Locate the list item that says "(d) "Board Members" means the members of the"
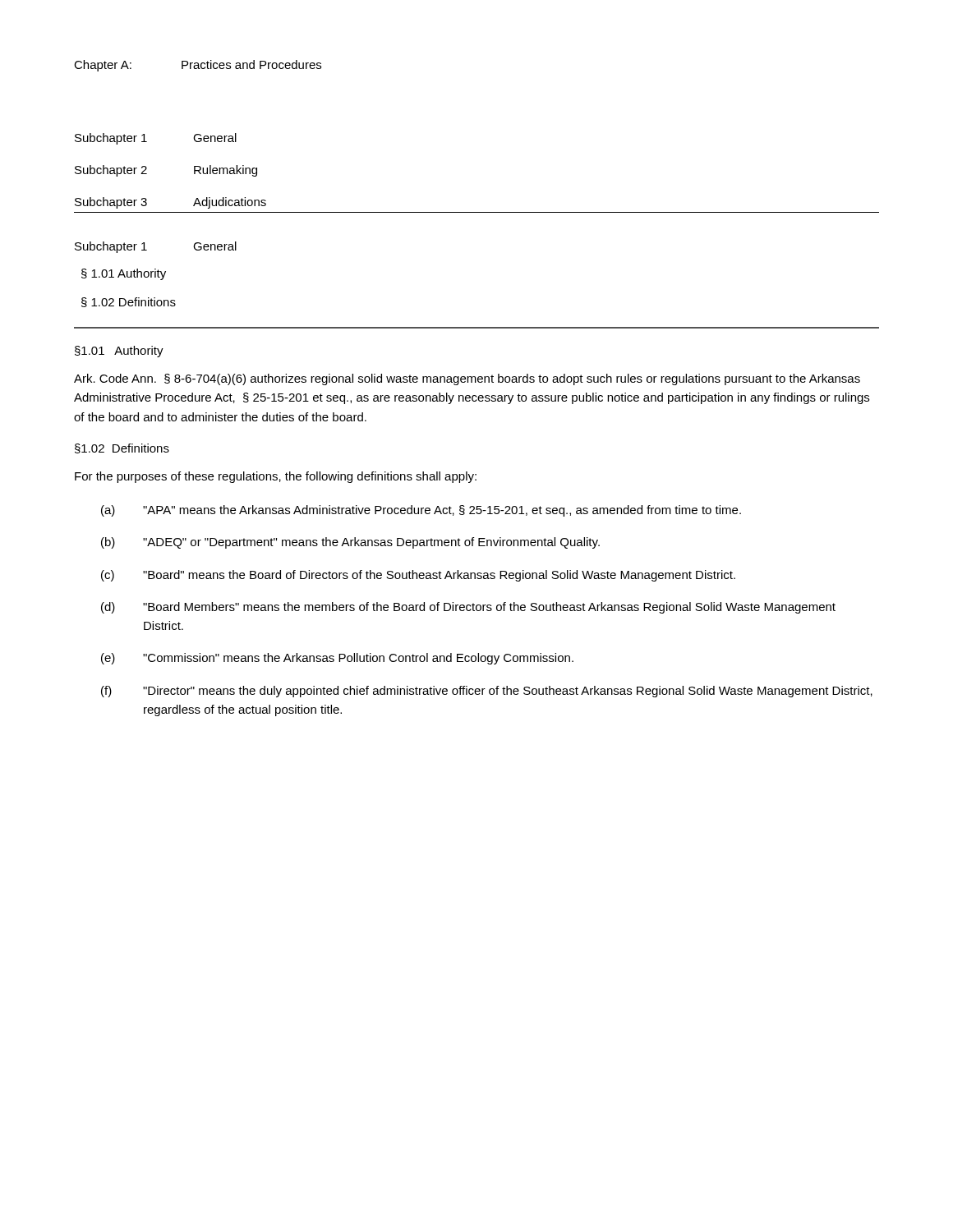Screen dimensions: 1232x953 coord(476,616)
